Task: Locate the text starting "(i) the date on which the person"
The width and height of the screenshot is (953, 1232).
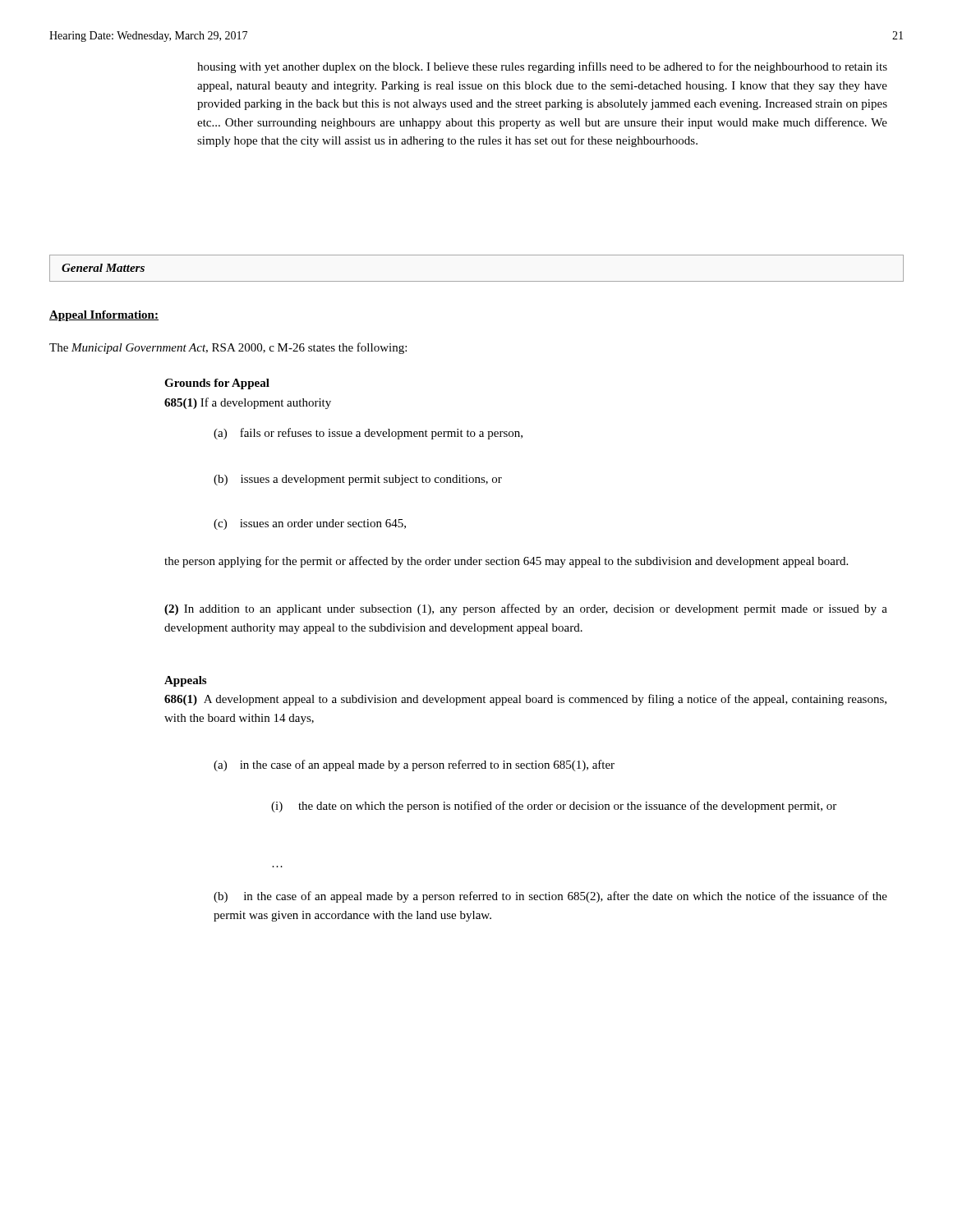Action: (554, 806)
